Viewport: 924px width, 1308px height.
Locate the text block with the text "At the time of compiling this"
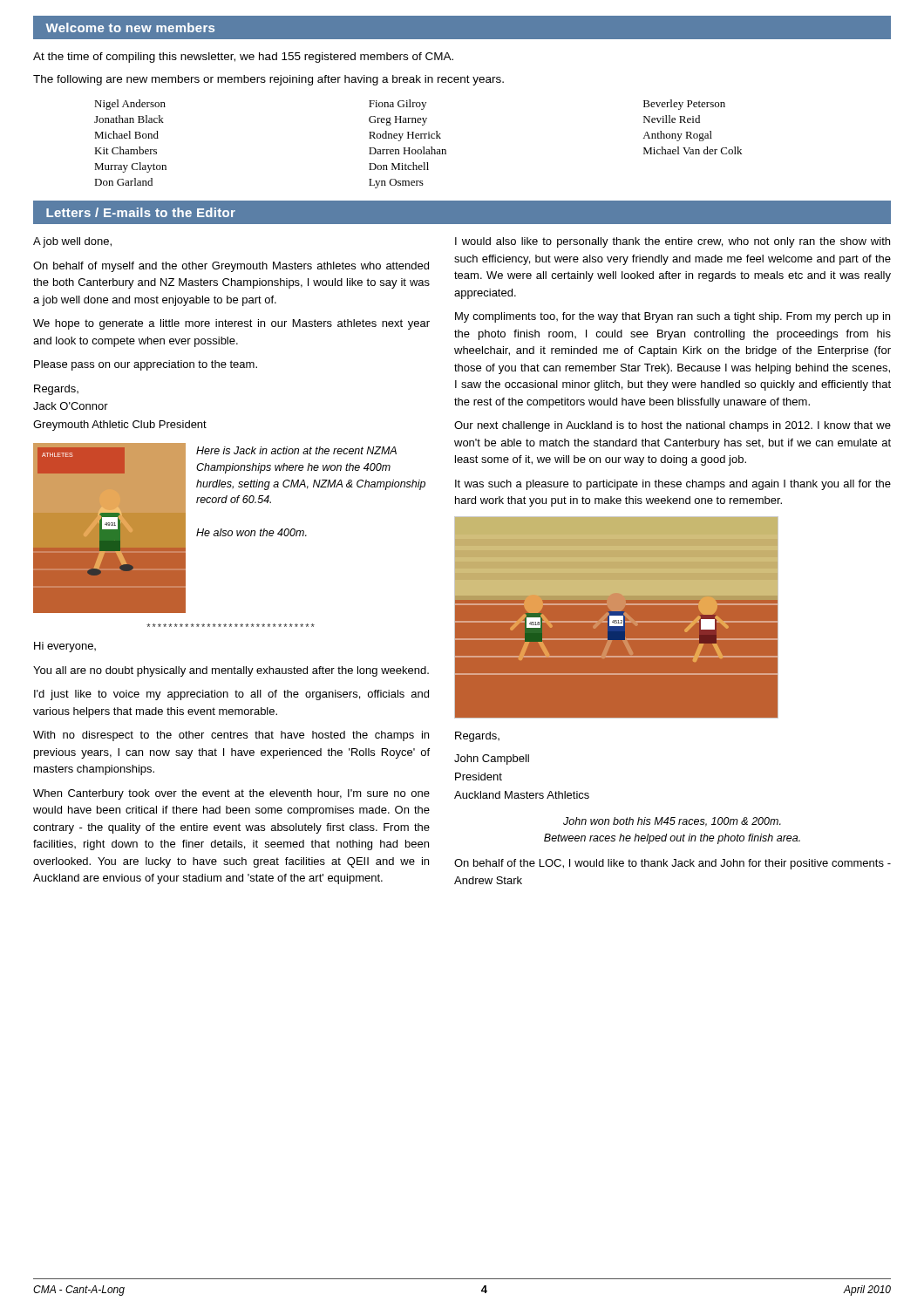click(x=244, y=56)
